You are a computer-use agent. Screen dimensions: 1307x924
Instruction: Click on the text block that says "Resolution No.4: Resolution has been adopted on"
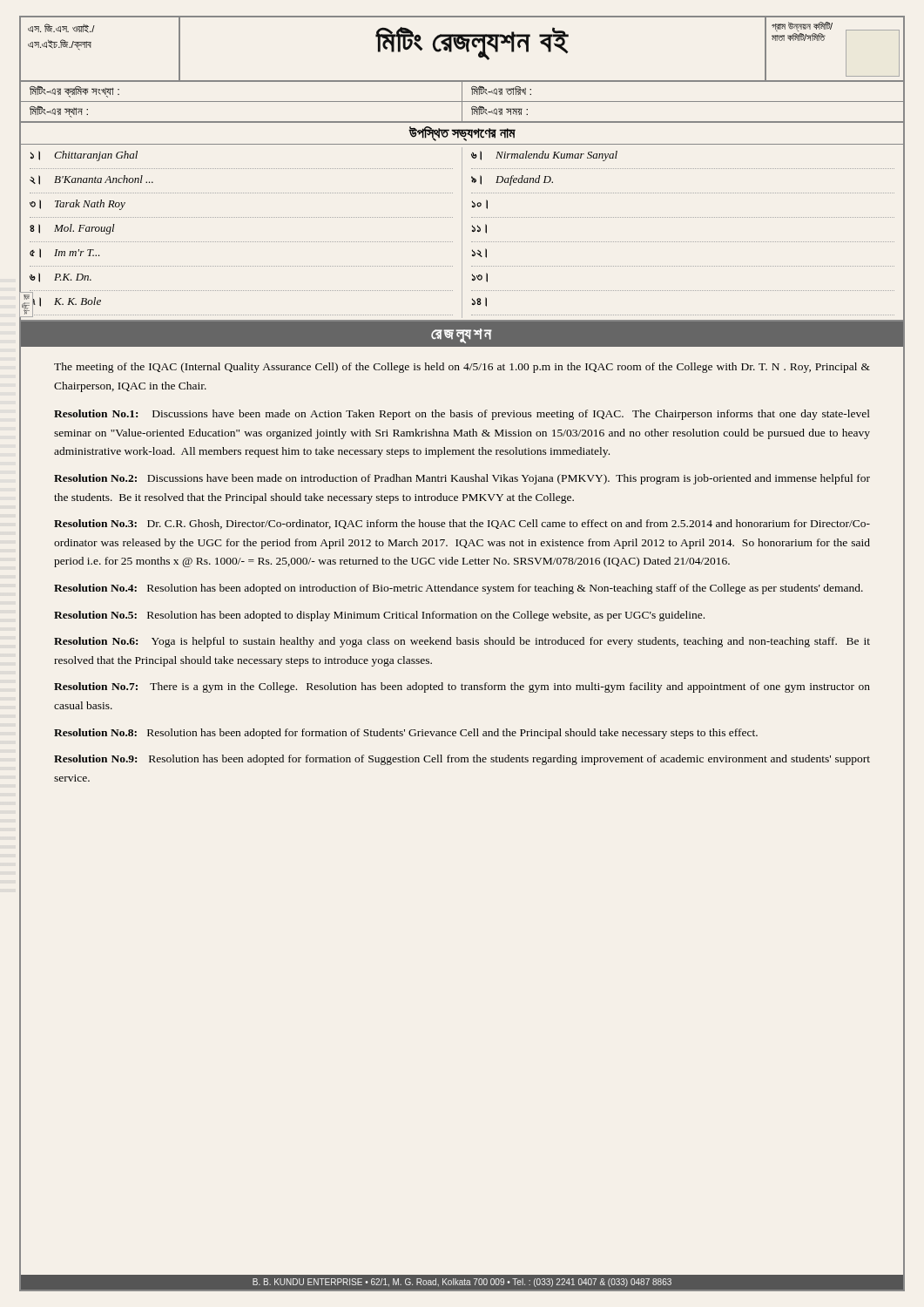coord(459,588)
